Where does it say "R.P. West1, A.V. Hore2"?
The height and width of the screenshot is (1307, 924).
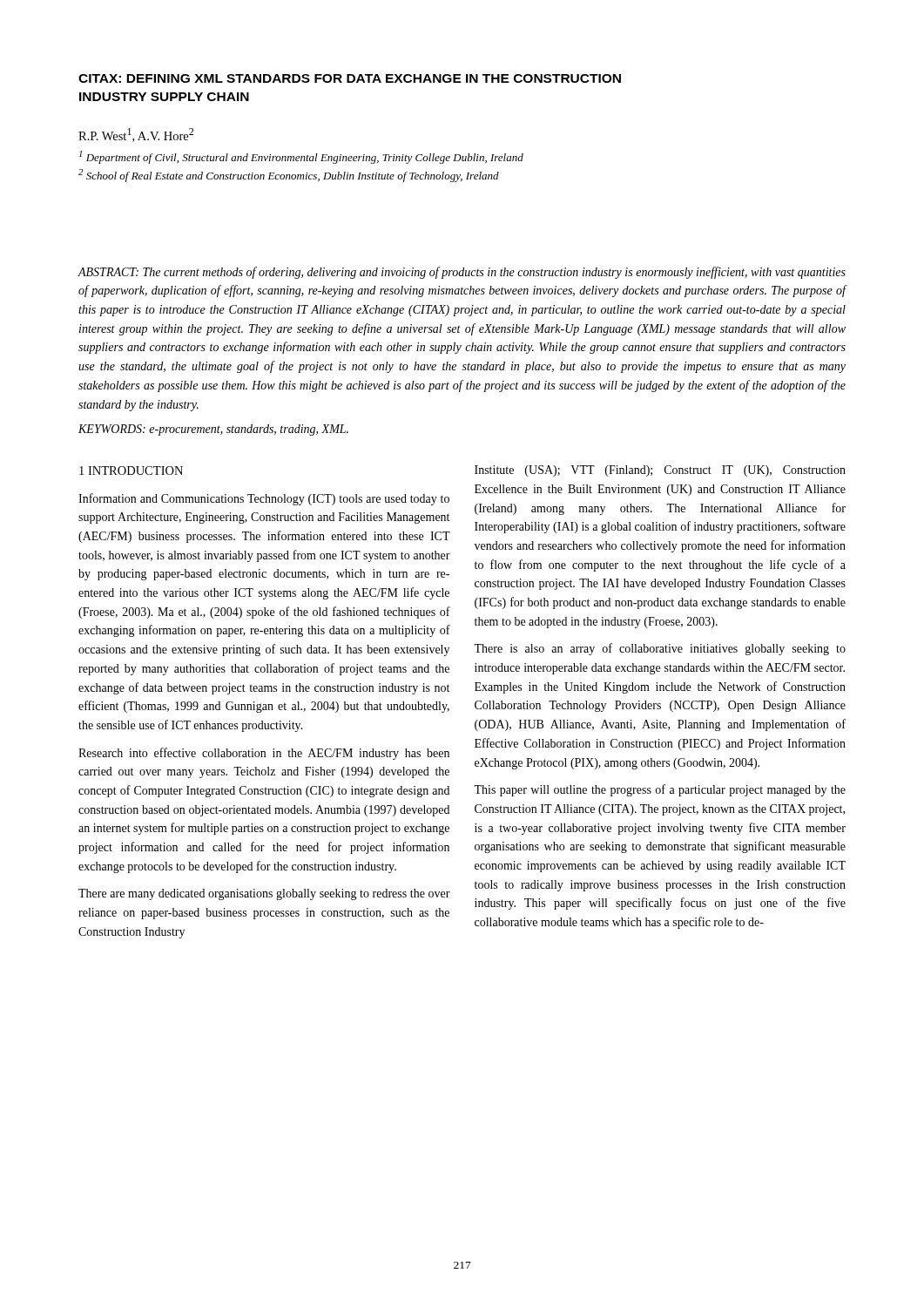(136, 134)
